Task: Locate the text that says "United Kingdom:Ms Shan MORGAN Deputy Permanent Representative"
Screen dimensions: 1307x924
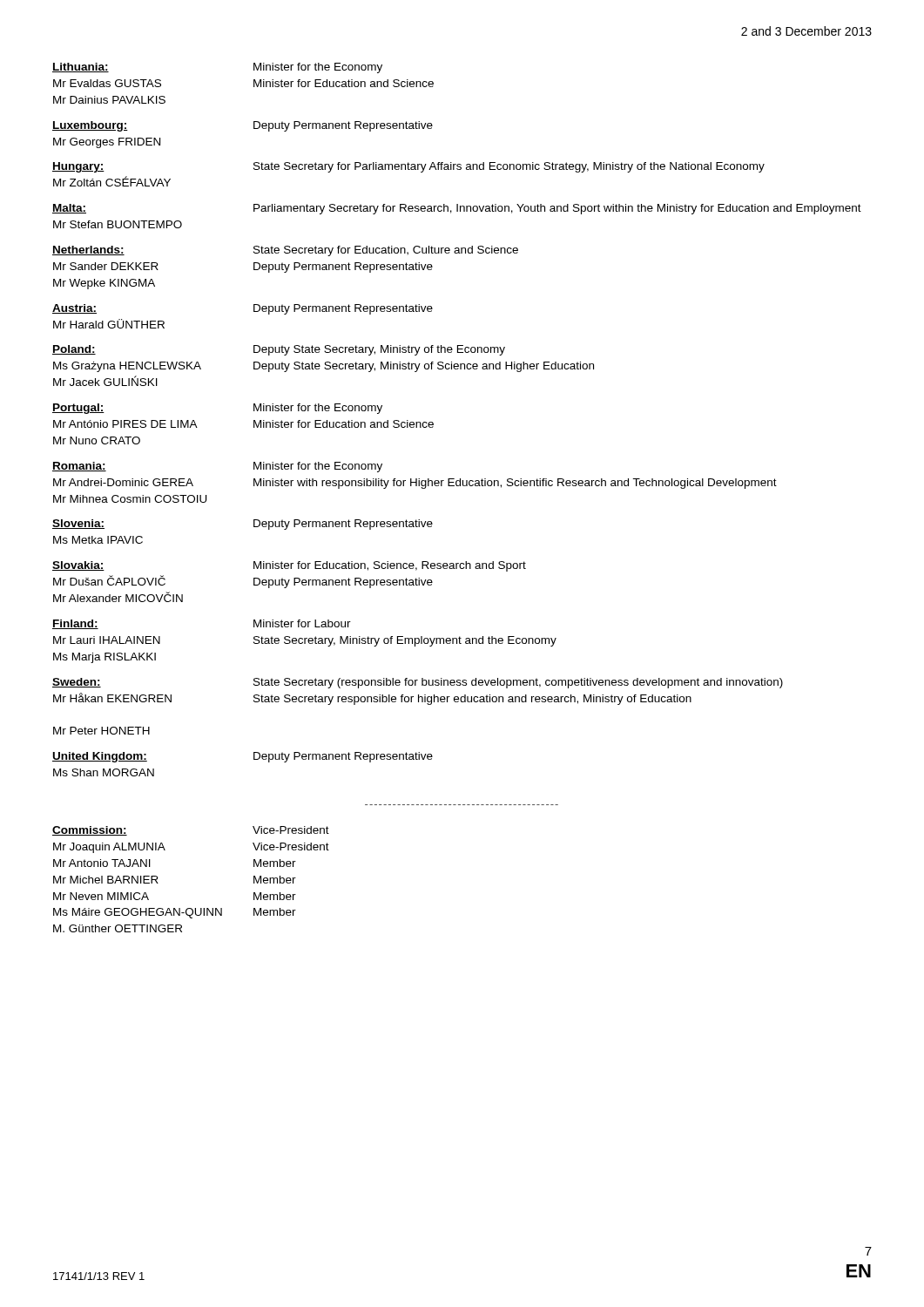Action: [115, 758]
